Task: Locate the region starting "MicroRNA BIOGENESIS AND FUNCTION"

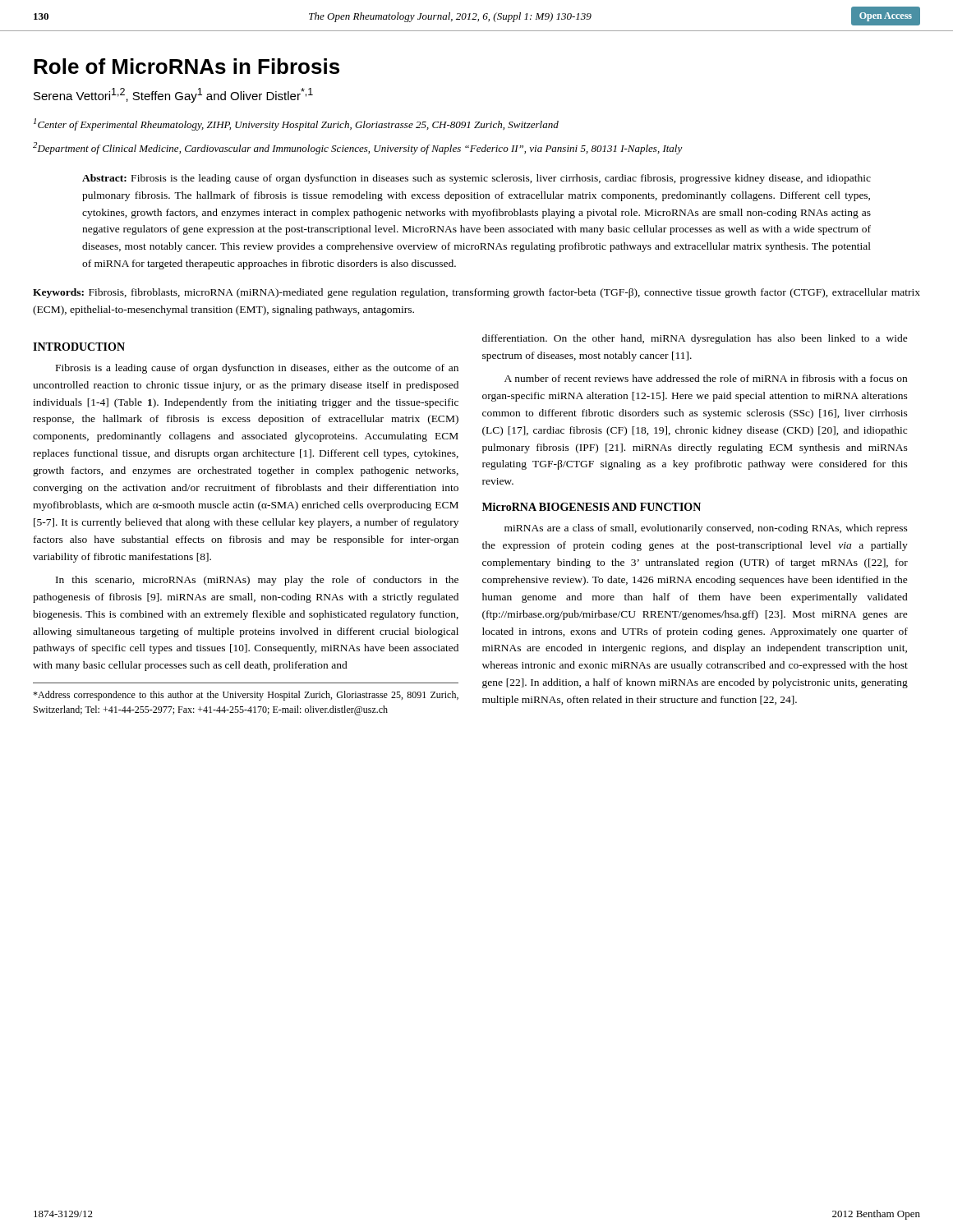Action: [x=591, y=507]
